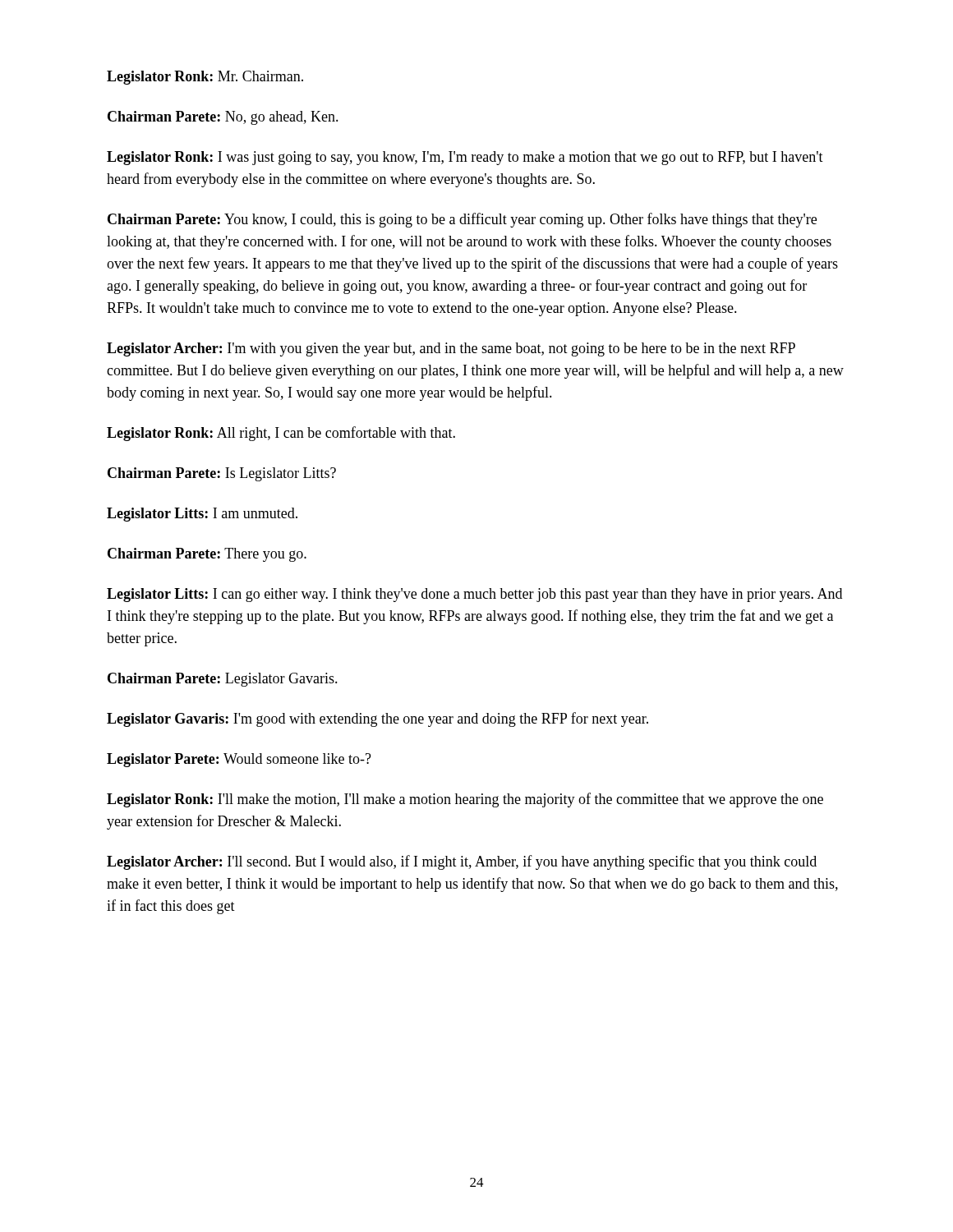Screen dimensions: 1232x953
Task: Point to the passage starting "Chairman Parete: No, go"
Action: [223, 117]
